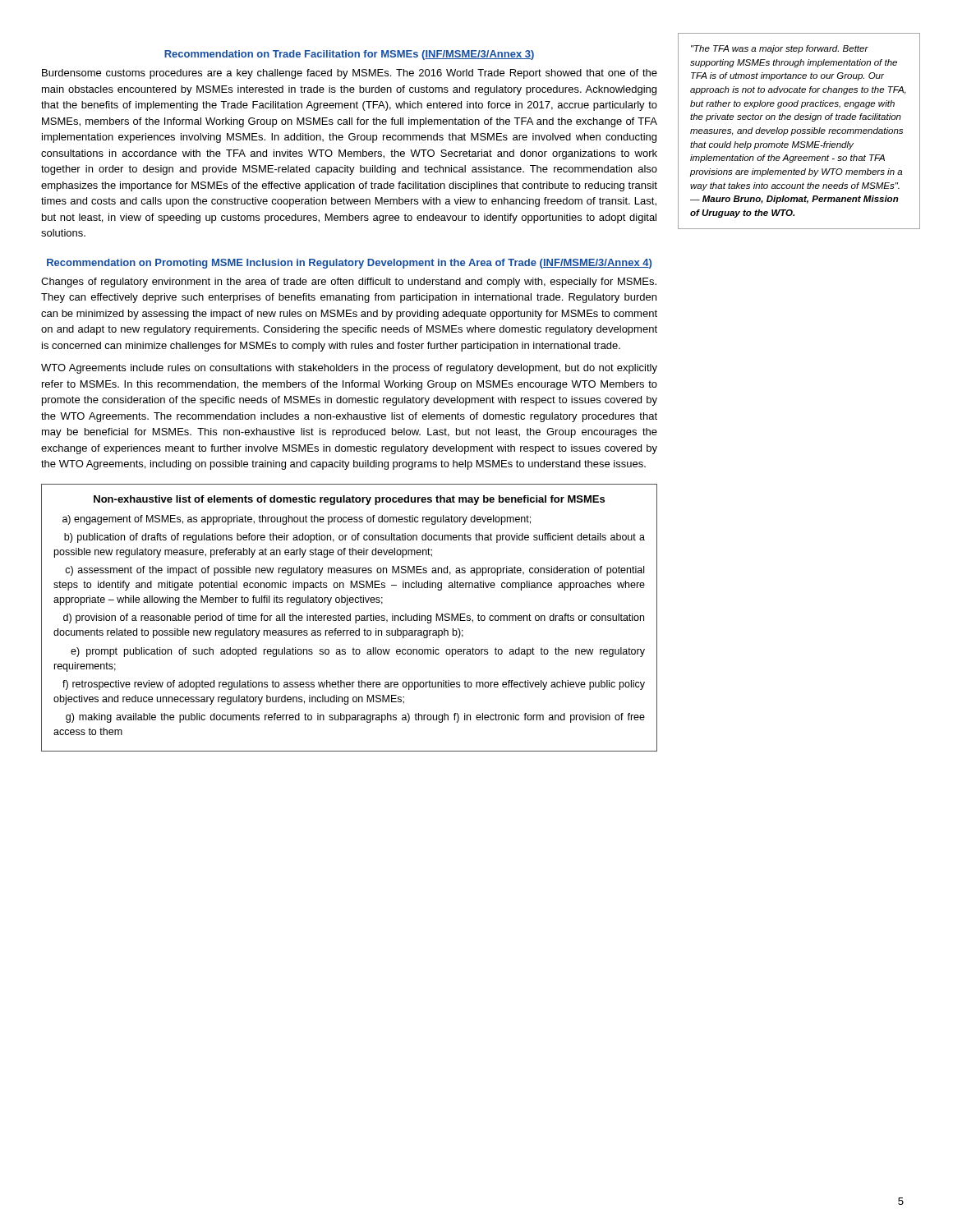Find the text block starting "a) engagement of MSMEs, as appropriate, throughout"
The image size is (953, 1232).
pos(293,519)
